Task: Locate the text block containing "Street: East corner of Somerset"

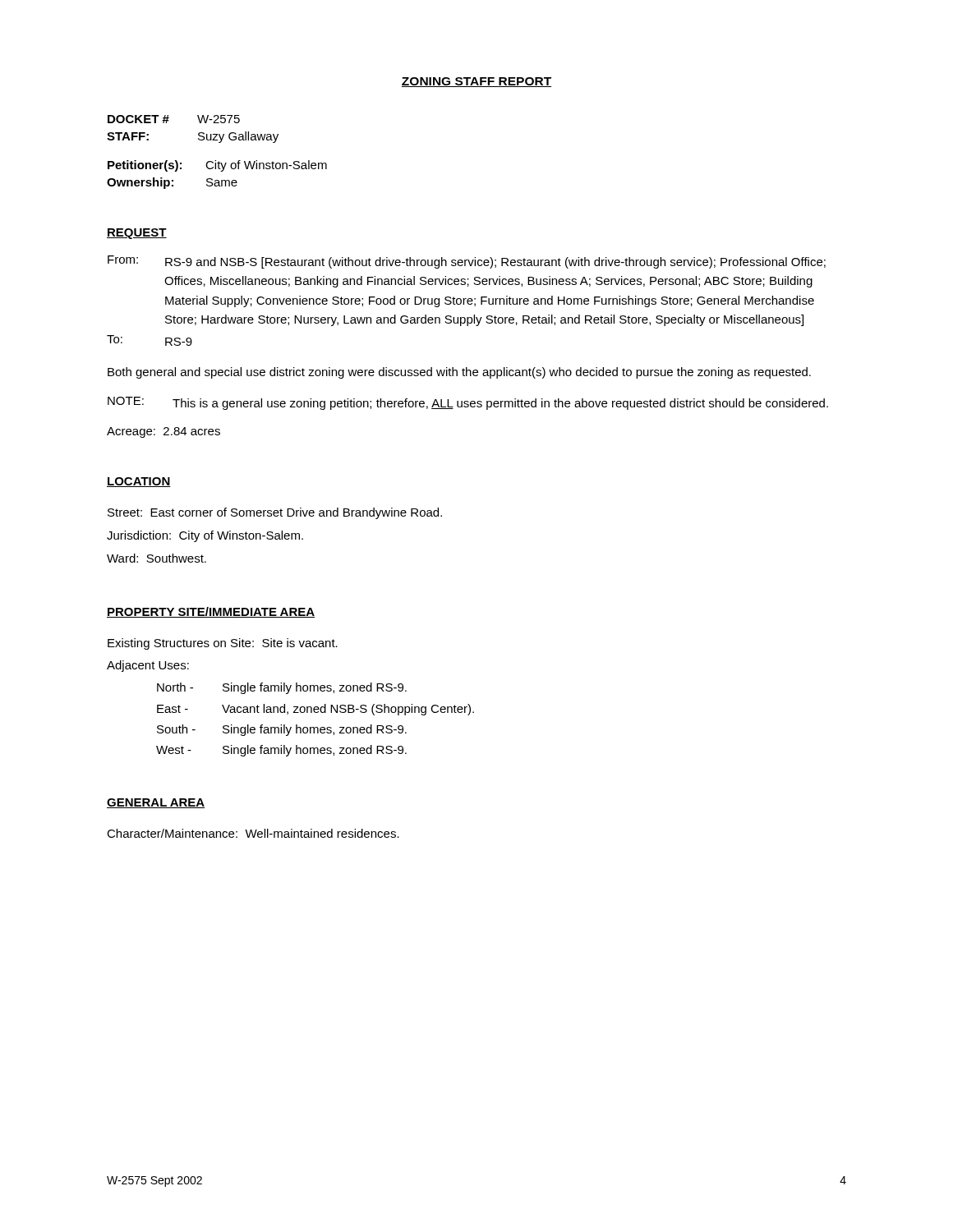Action: tap(275, 513)
